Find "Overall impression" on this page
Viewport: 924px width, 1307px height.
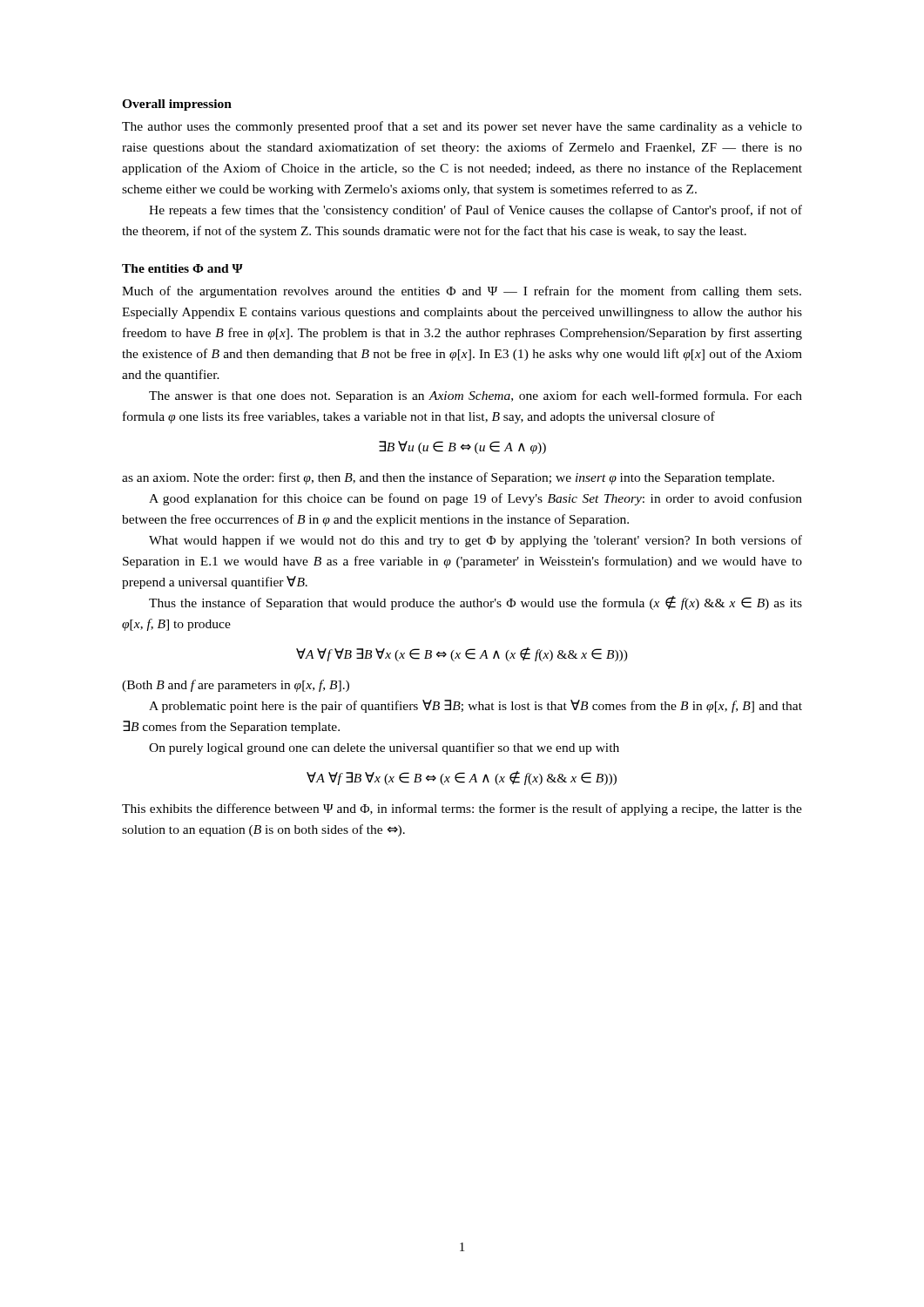(x=177, y=103)
